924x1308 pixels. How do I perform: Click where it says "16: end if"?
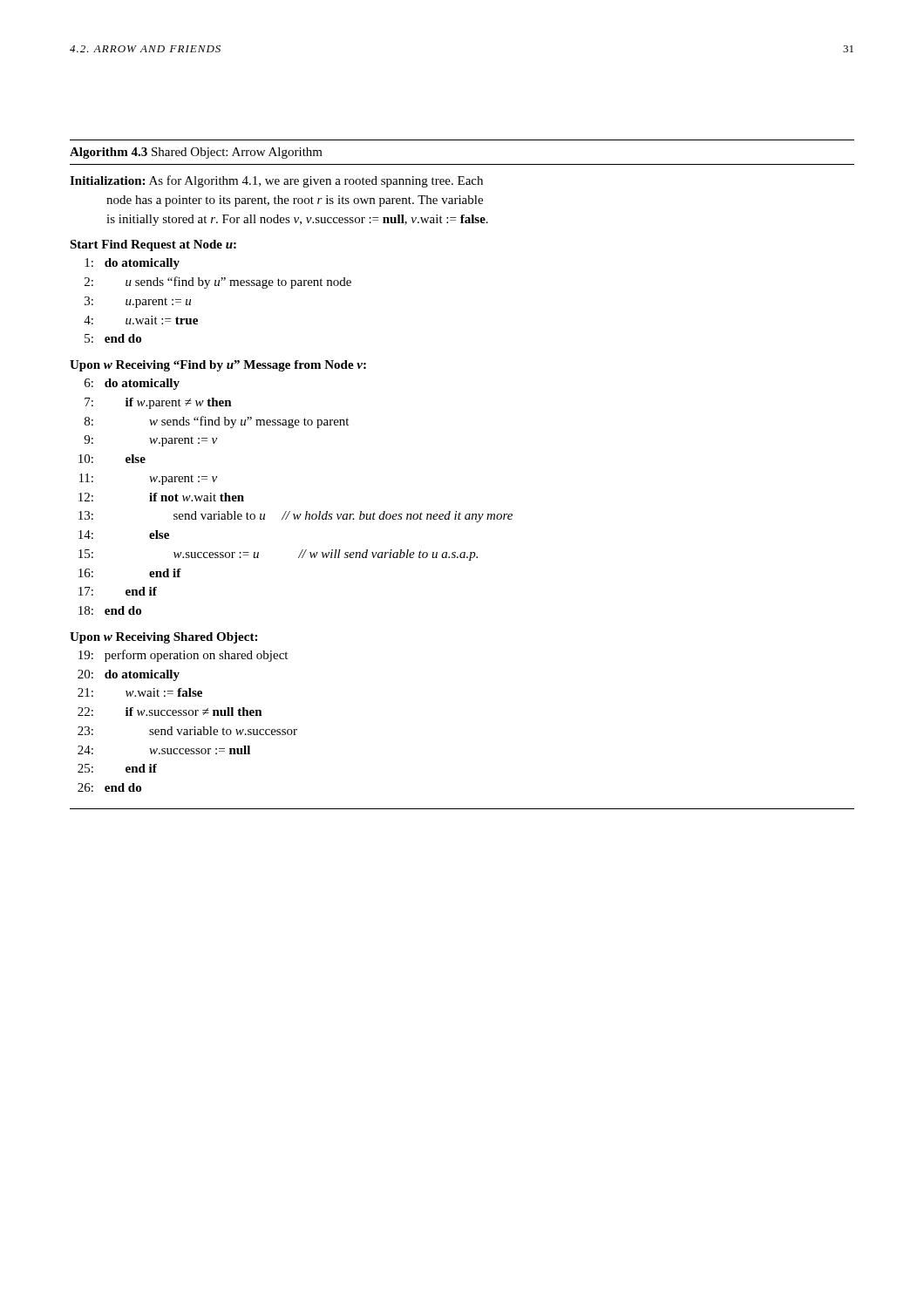pos(88,572)
